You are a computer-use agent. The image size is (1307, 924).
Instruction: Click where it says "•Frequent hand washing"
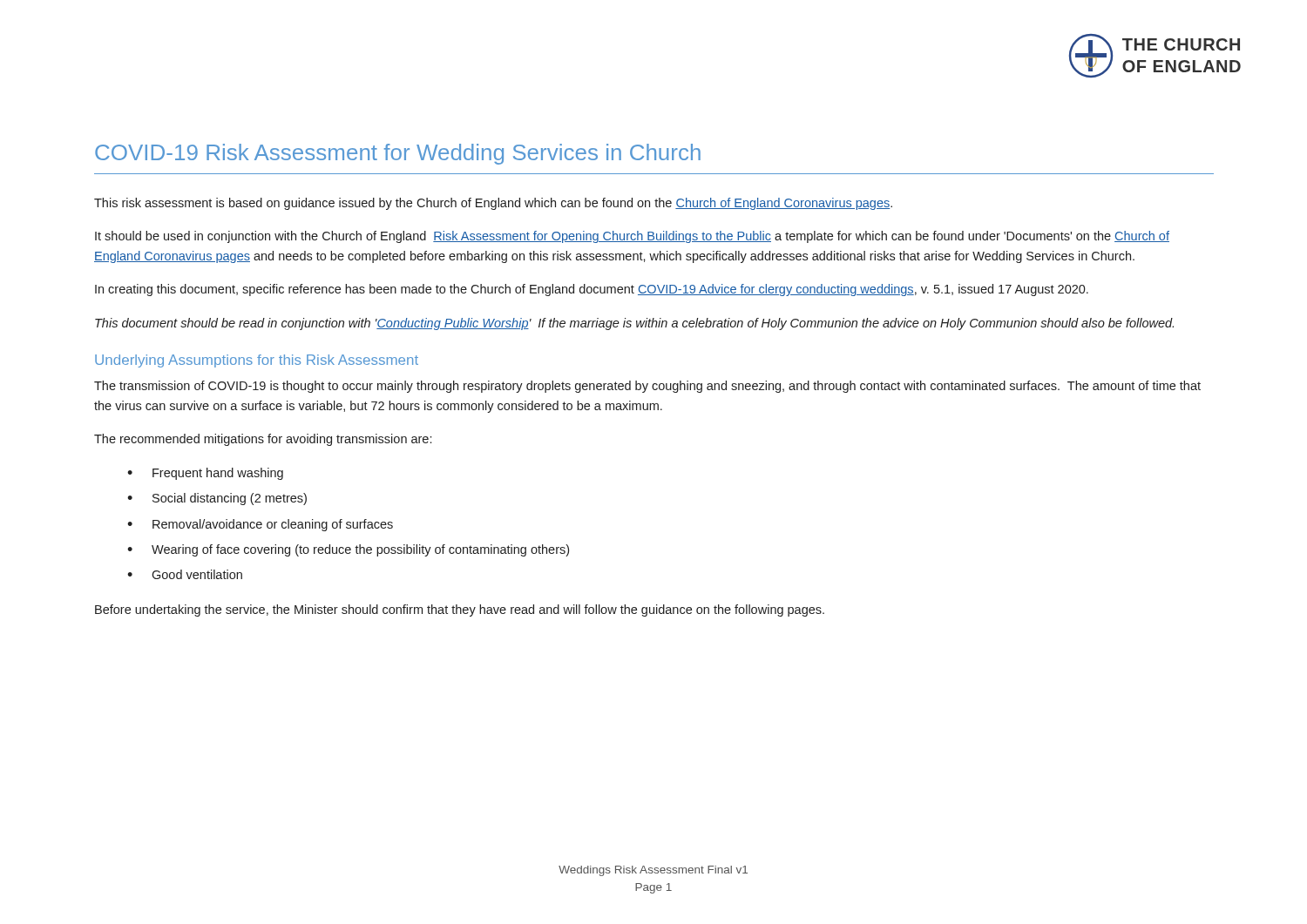coord(205,473)
